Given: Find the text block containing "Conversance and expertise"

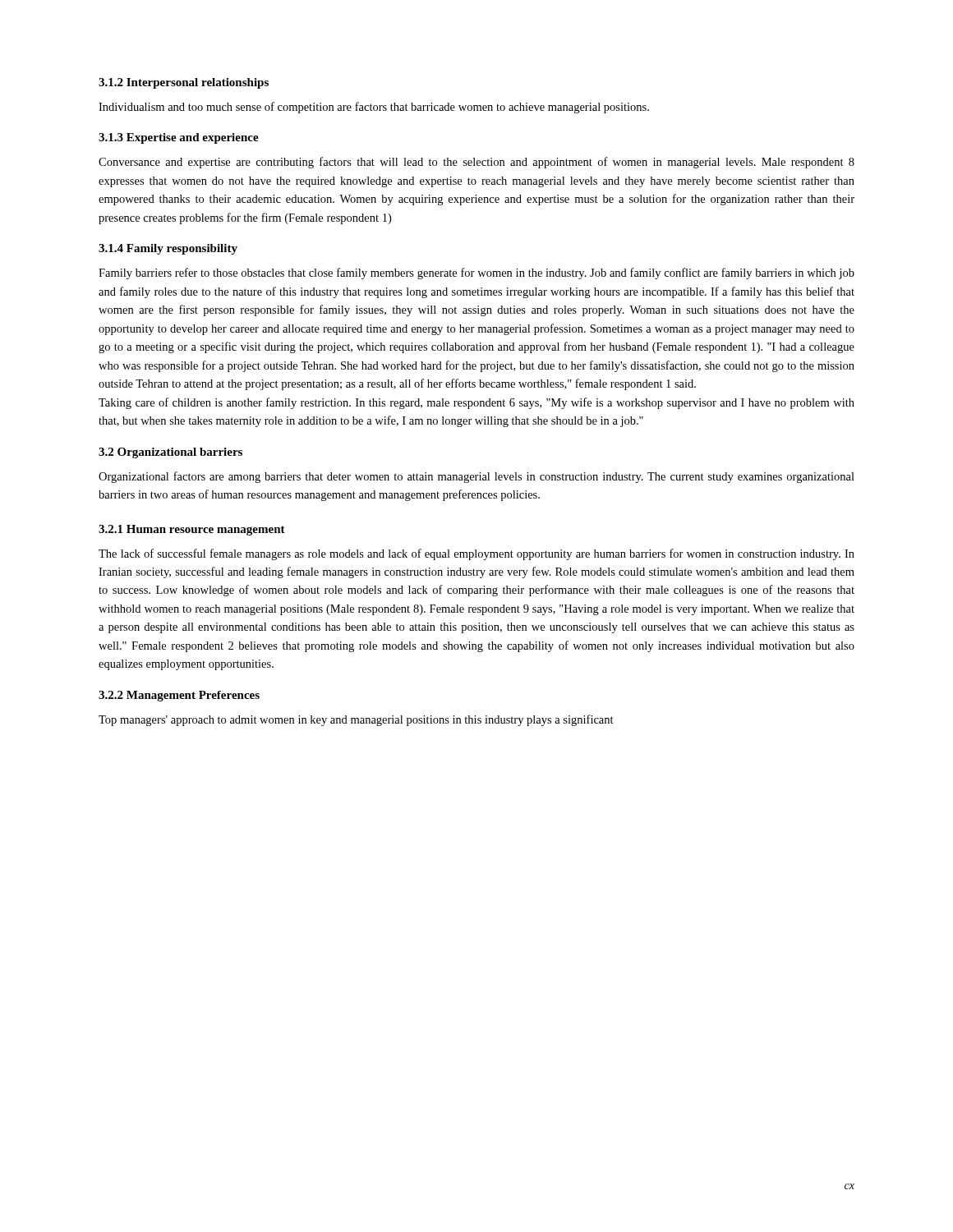Looking at the screenshot, I should (x=476, y=190).
